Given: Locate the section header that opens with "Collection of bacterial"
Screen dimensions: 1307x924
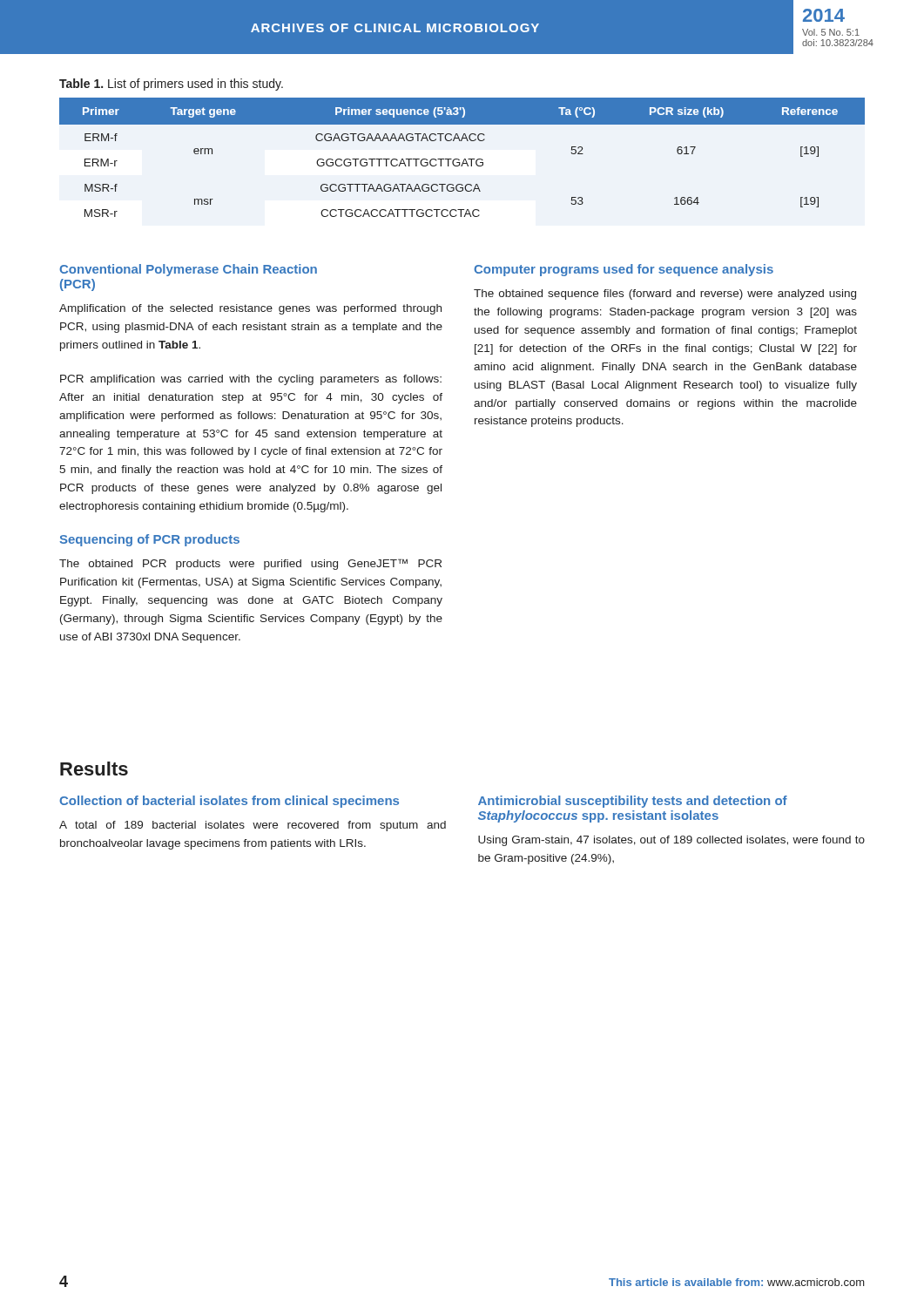Looking at the screenshot, I should pos(229,800).
